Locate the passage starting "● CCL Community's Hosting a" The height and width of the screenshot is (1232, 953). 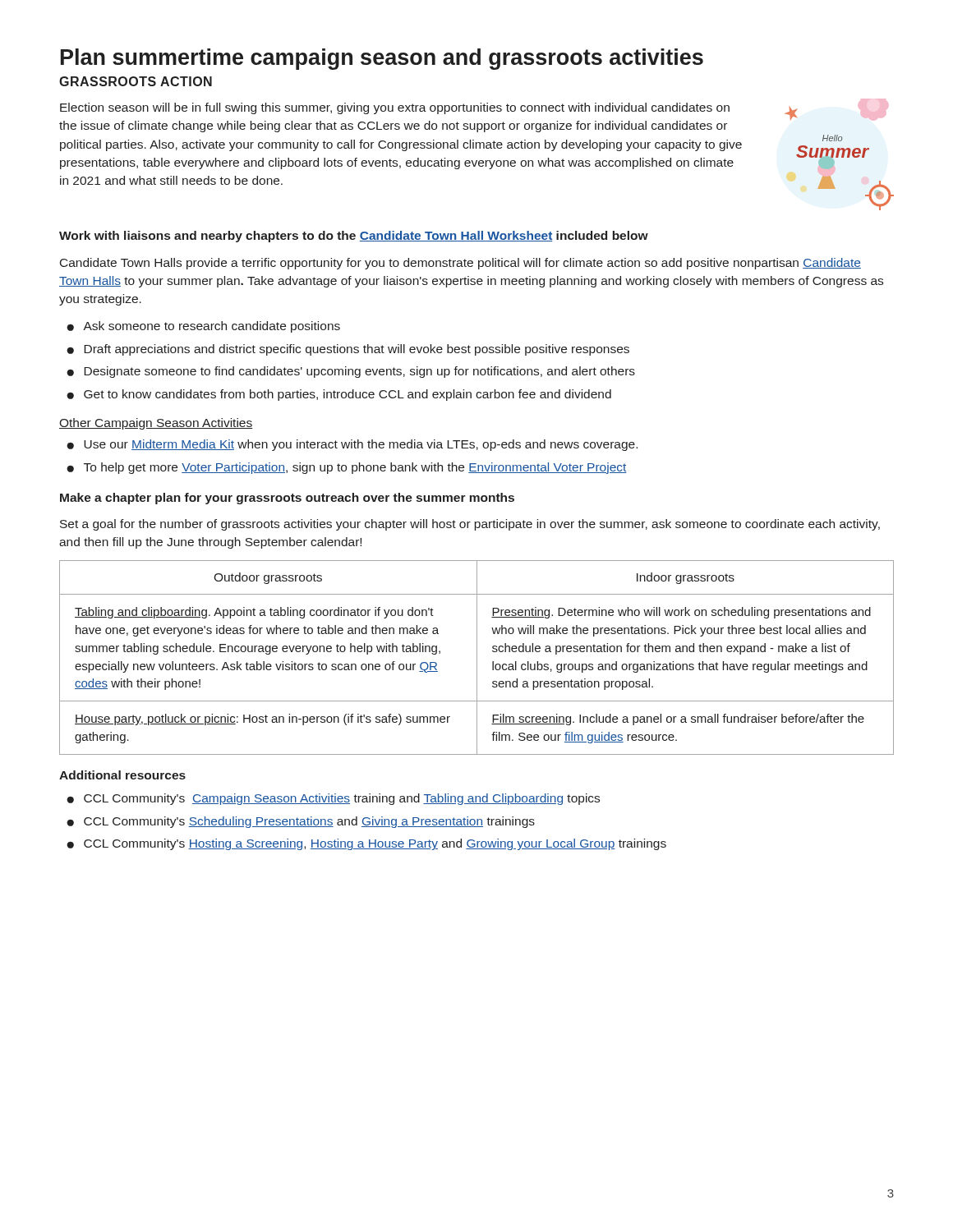(x=366, y=845)
